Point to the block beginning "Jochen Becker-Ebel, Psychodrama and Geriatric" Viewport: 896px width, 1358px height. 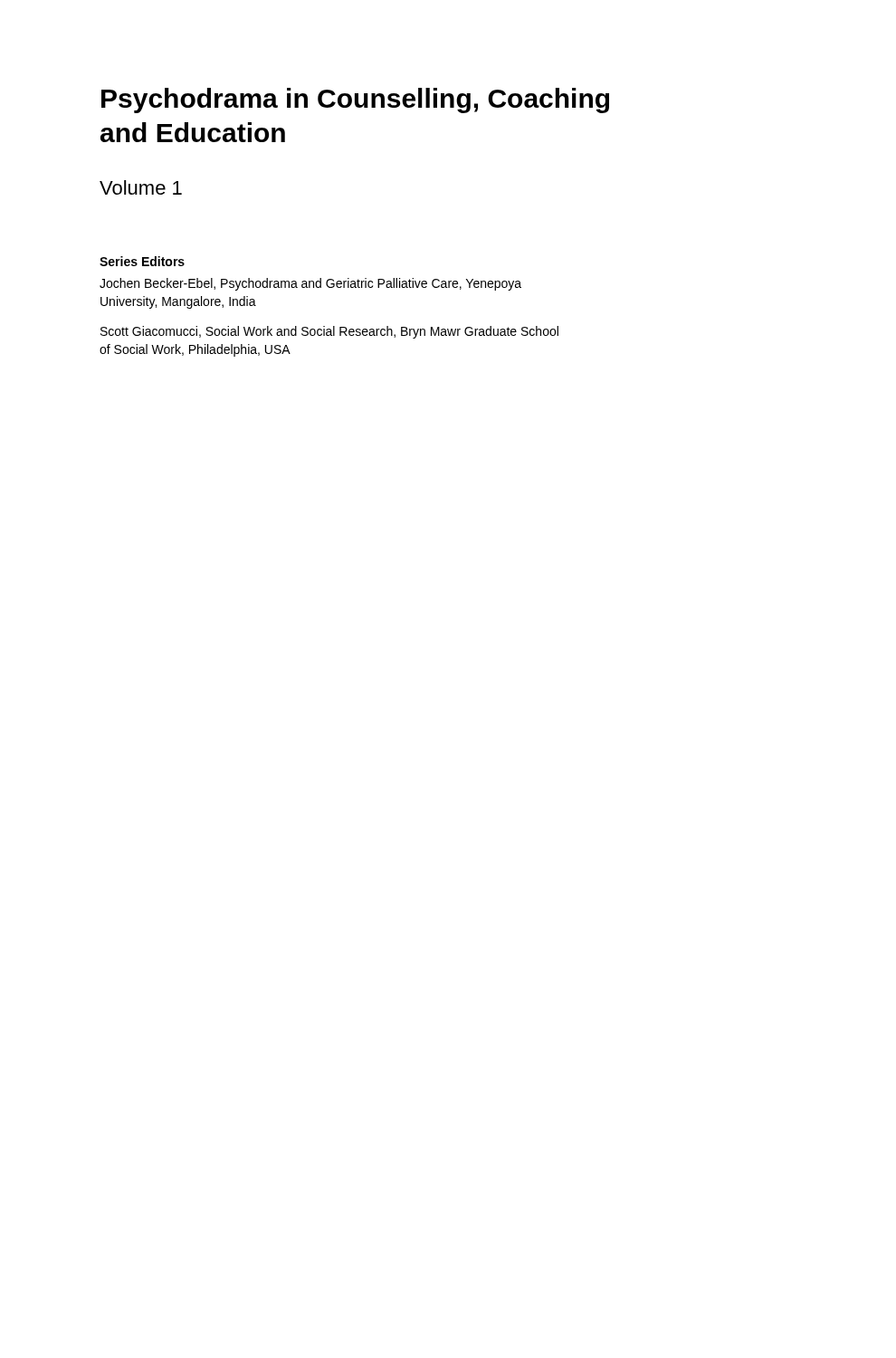coord(311,293)
